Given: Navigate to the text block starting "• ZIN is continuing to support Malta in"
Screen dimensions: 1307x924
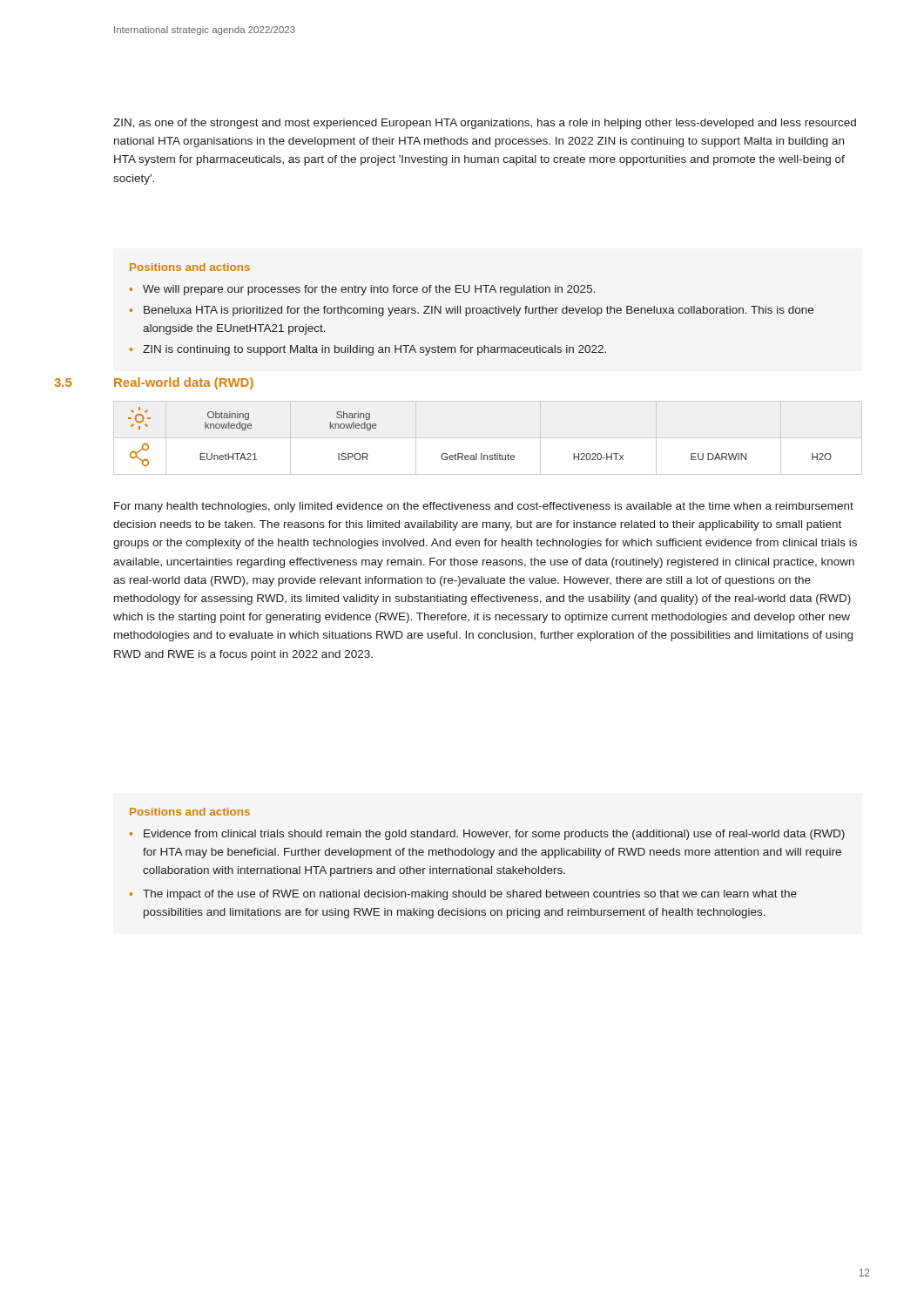Looking at the screenshot, I should coord(368,350).
